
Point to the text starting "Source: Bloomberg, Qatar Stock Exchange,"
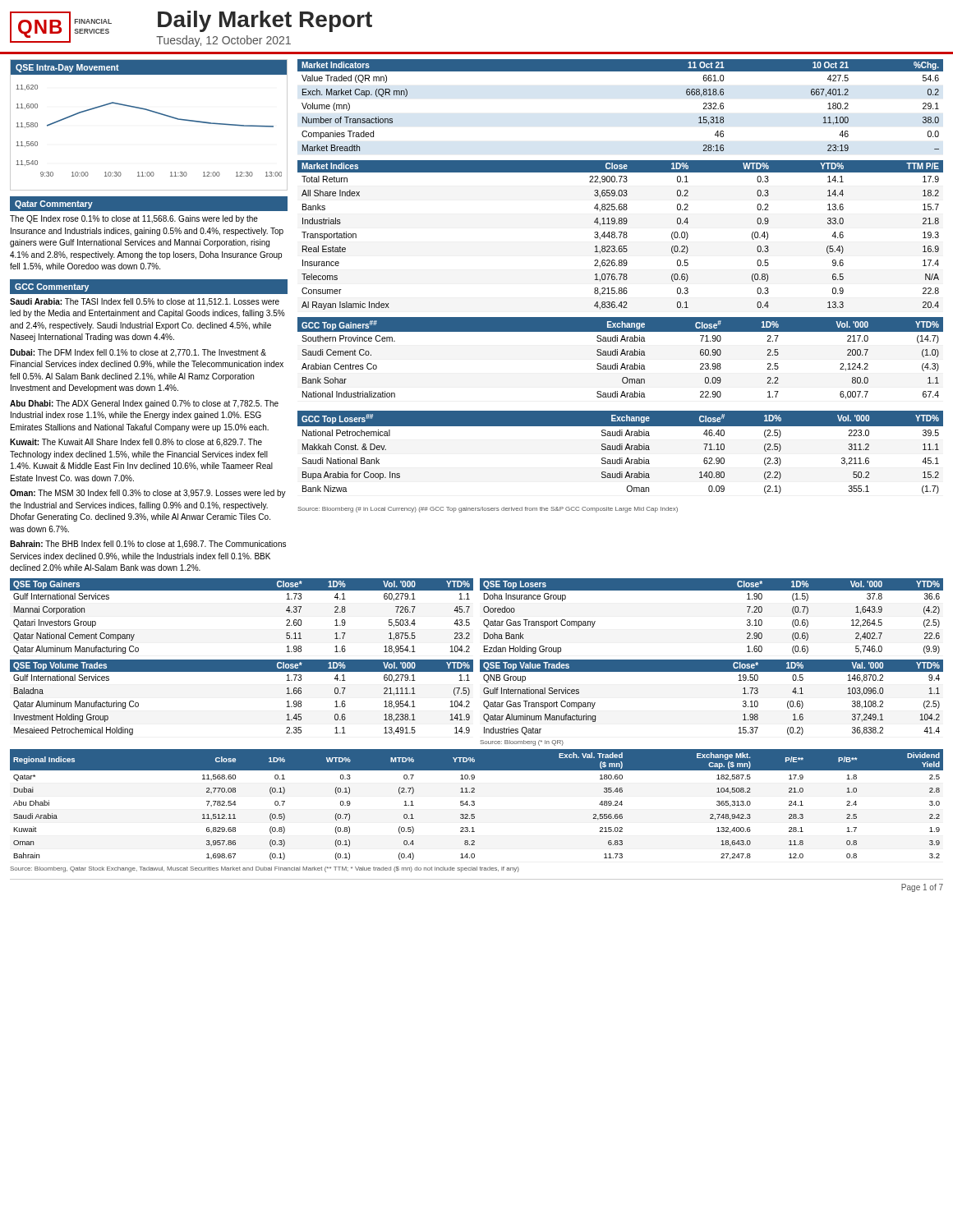click(264, 868)
